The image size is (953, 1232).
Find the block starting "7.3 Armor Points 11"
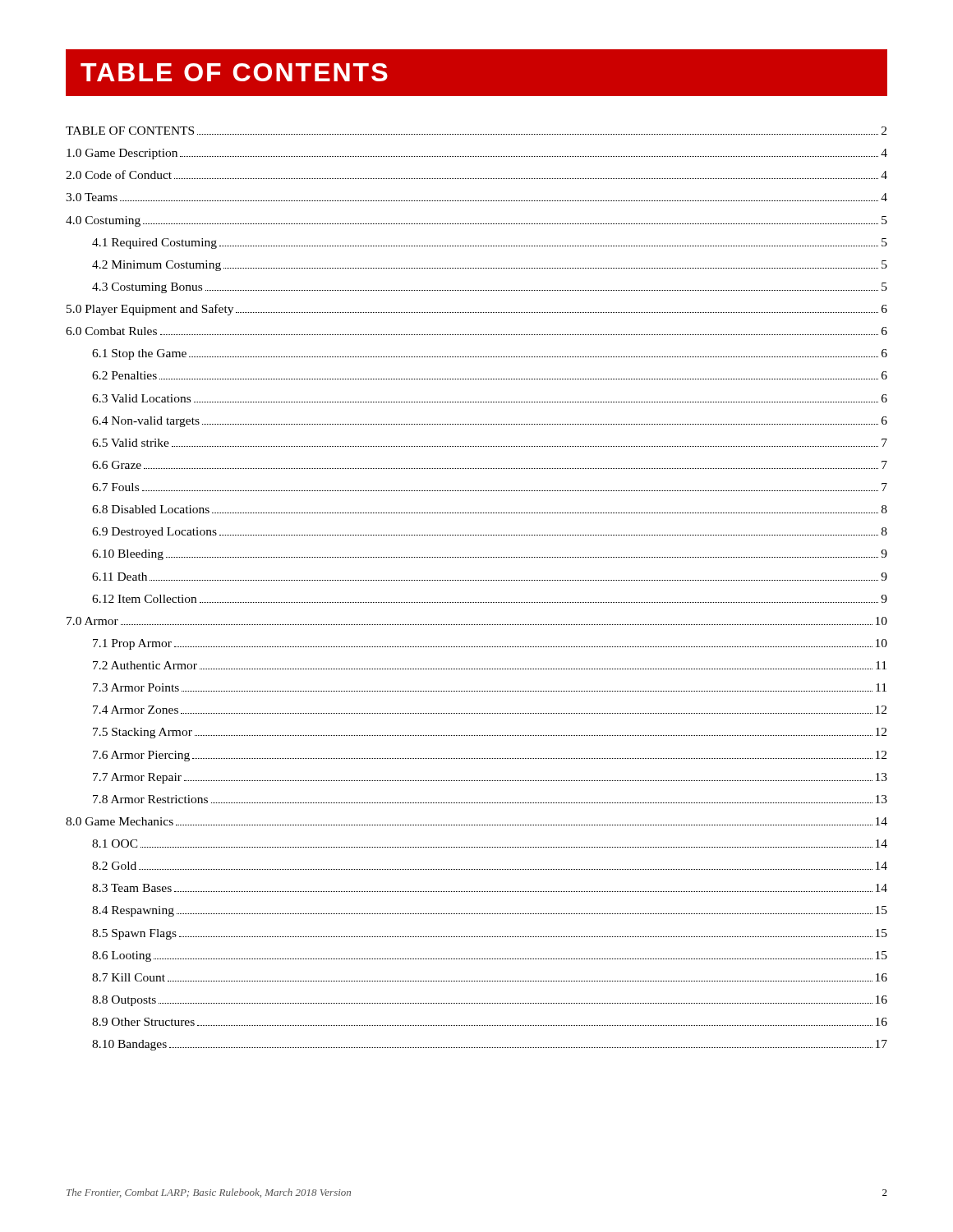click(x=476, y=687)
